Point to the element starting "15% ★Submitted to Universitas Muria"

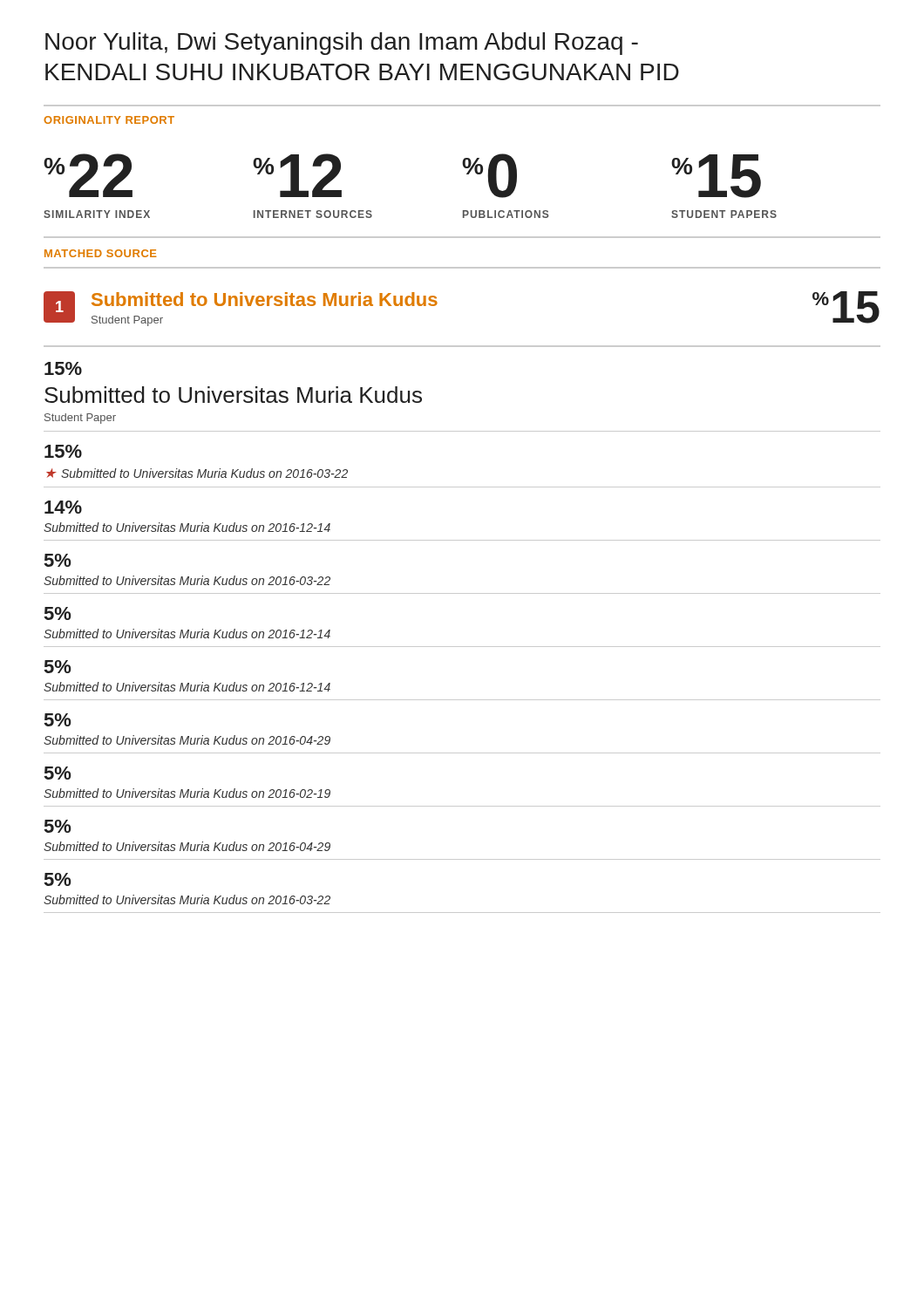(63, 451)
